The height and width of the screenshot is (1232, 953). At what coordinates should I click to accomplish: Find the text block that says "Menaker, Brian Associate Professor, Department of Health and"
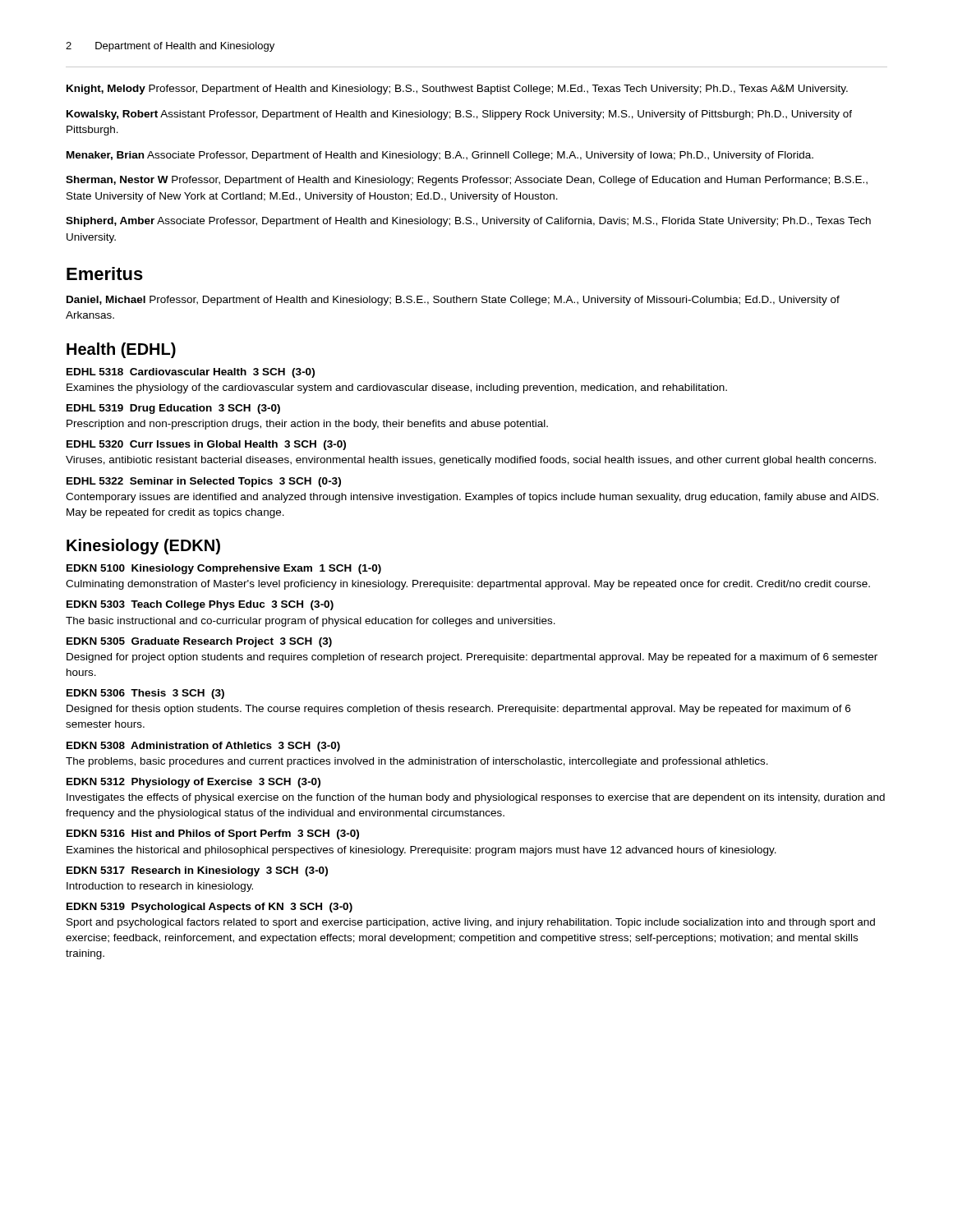point(440,155)
